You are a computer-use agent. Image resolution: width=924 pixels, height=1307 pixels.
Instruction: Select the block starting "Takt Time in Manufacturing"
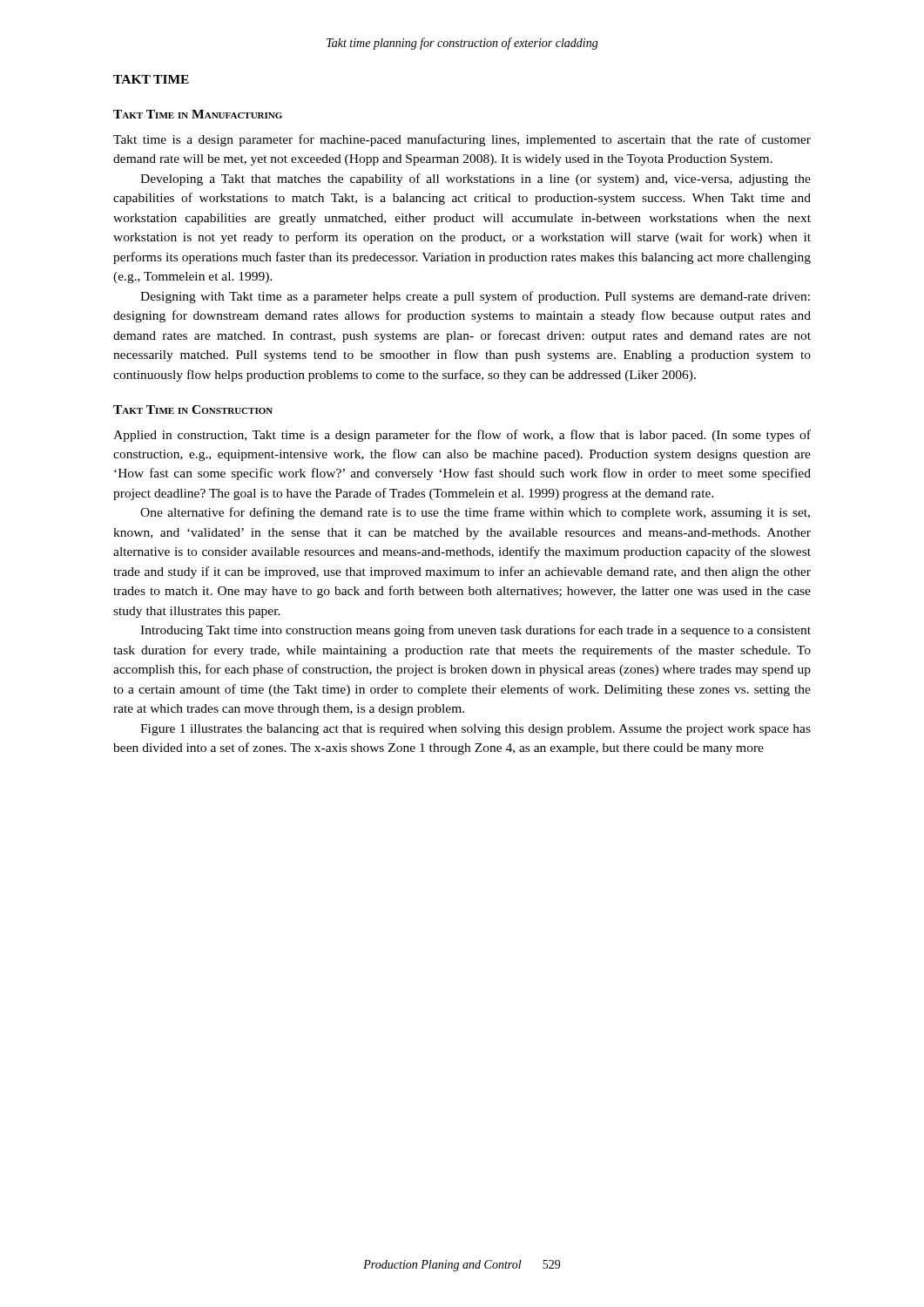click(198, 114)
